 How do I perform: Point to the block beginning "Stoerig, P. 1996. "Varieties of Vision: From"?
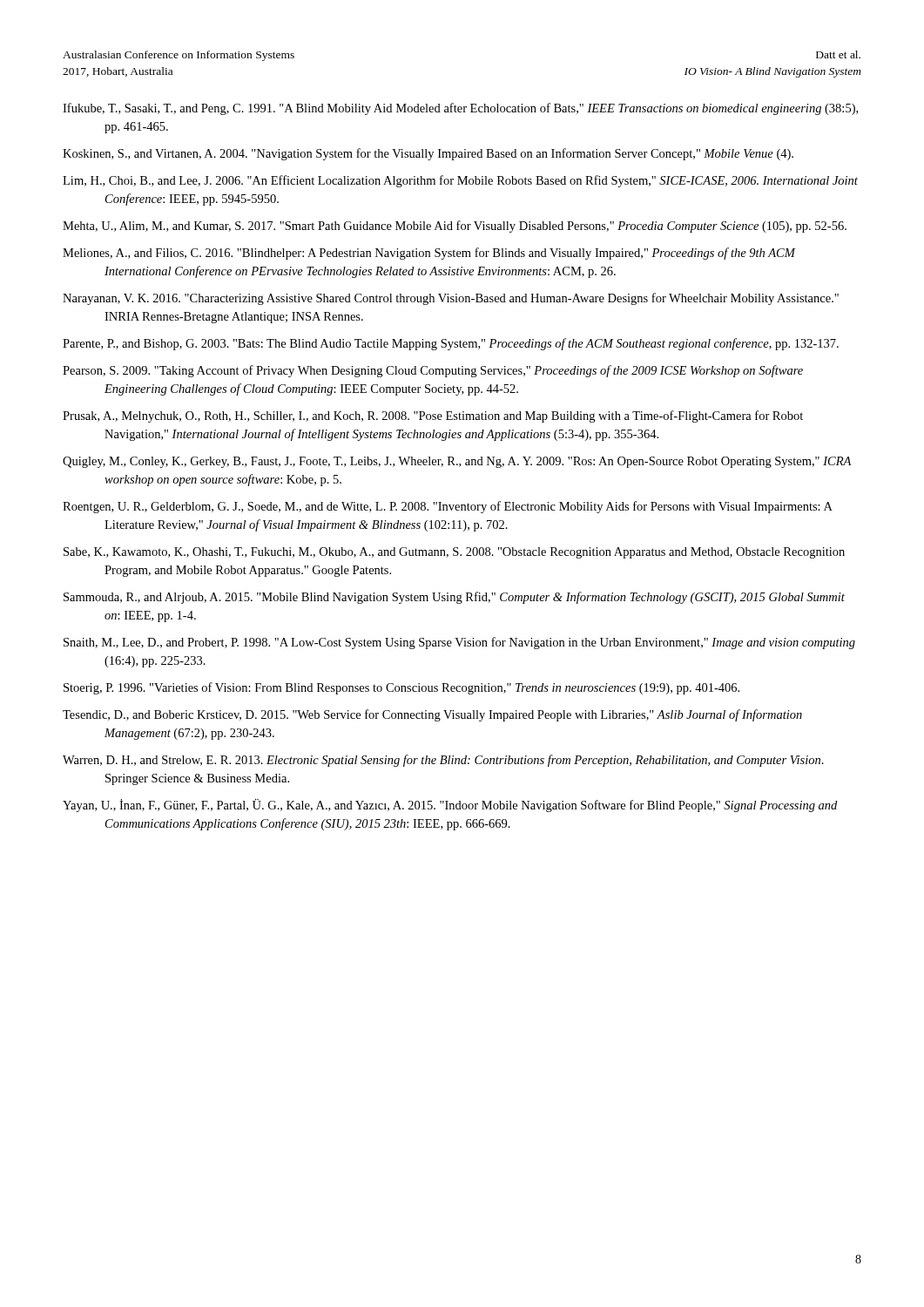[x=402, y=688]
